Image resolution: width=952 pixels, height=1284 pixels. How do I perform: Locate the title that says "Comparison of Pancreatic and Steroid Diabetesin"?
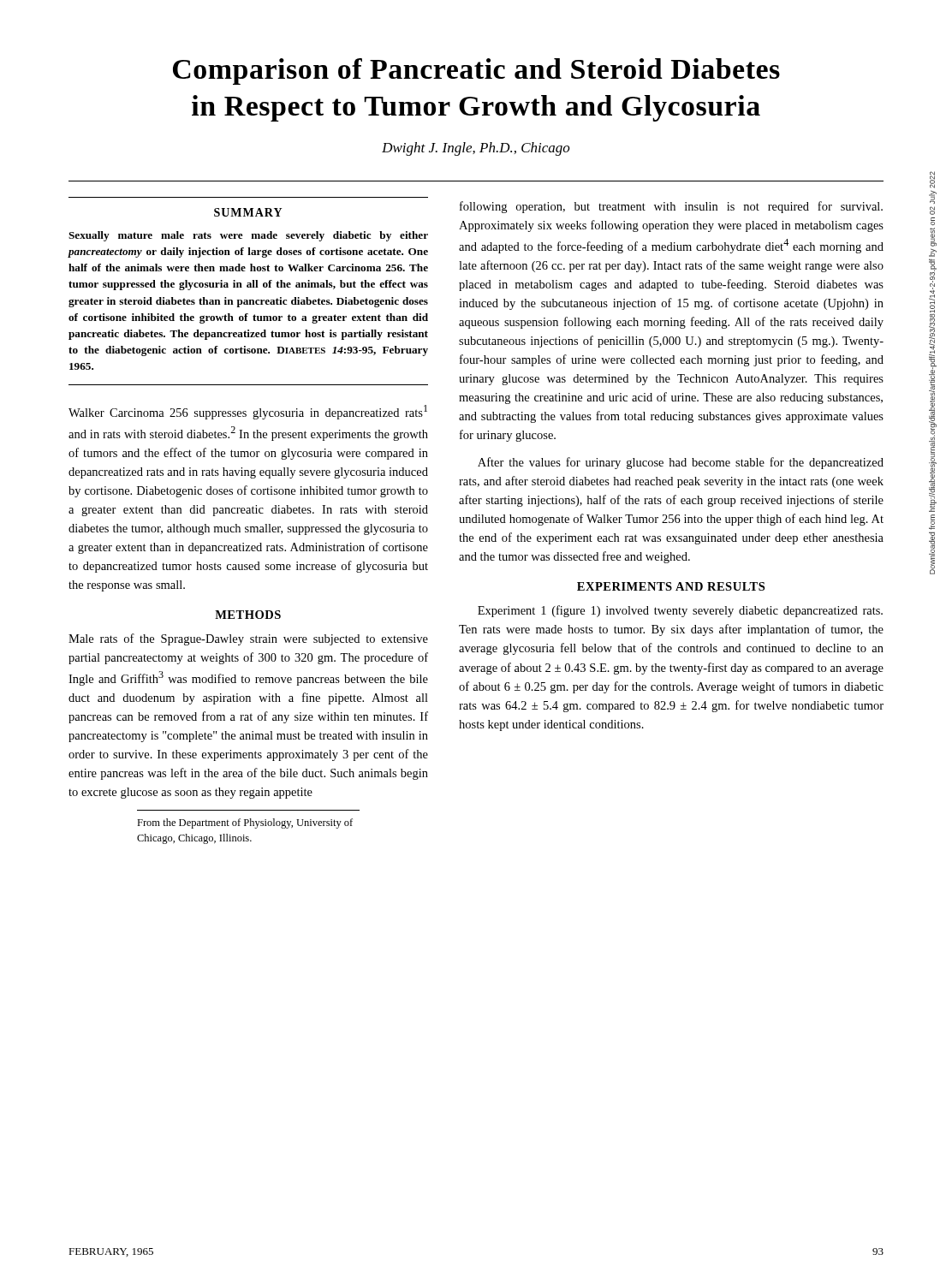pyautogui.click(x=476, y=104)
